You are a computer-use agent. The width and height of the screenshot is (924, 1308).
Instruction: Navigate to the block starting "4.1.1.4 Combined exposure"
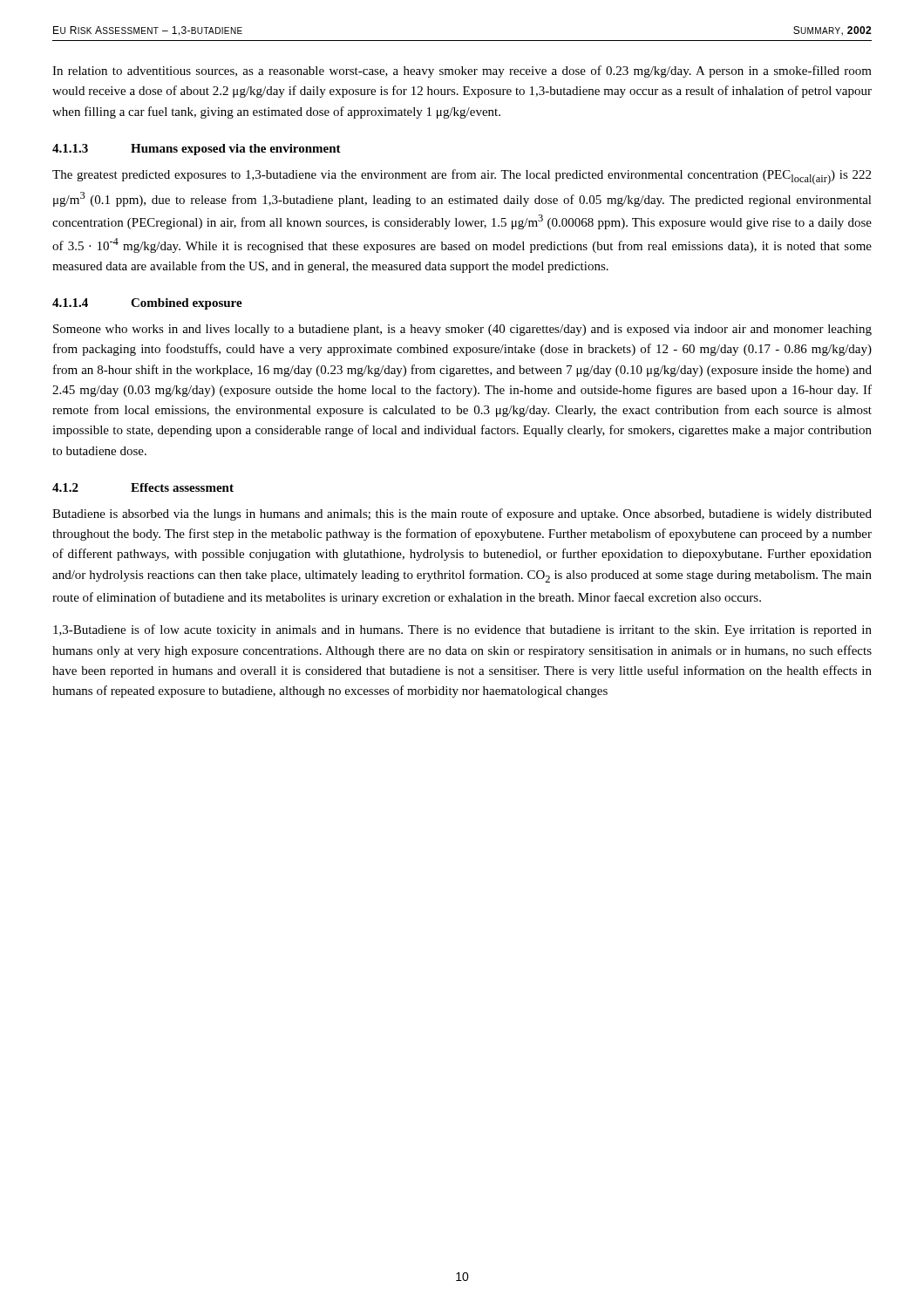(147, 303)
